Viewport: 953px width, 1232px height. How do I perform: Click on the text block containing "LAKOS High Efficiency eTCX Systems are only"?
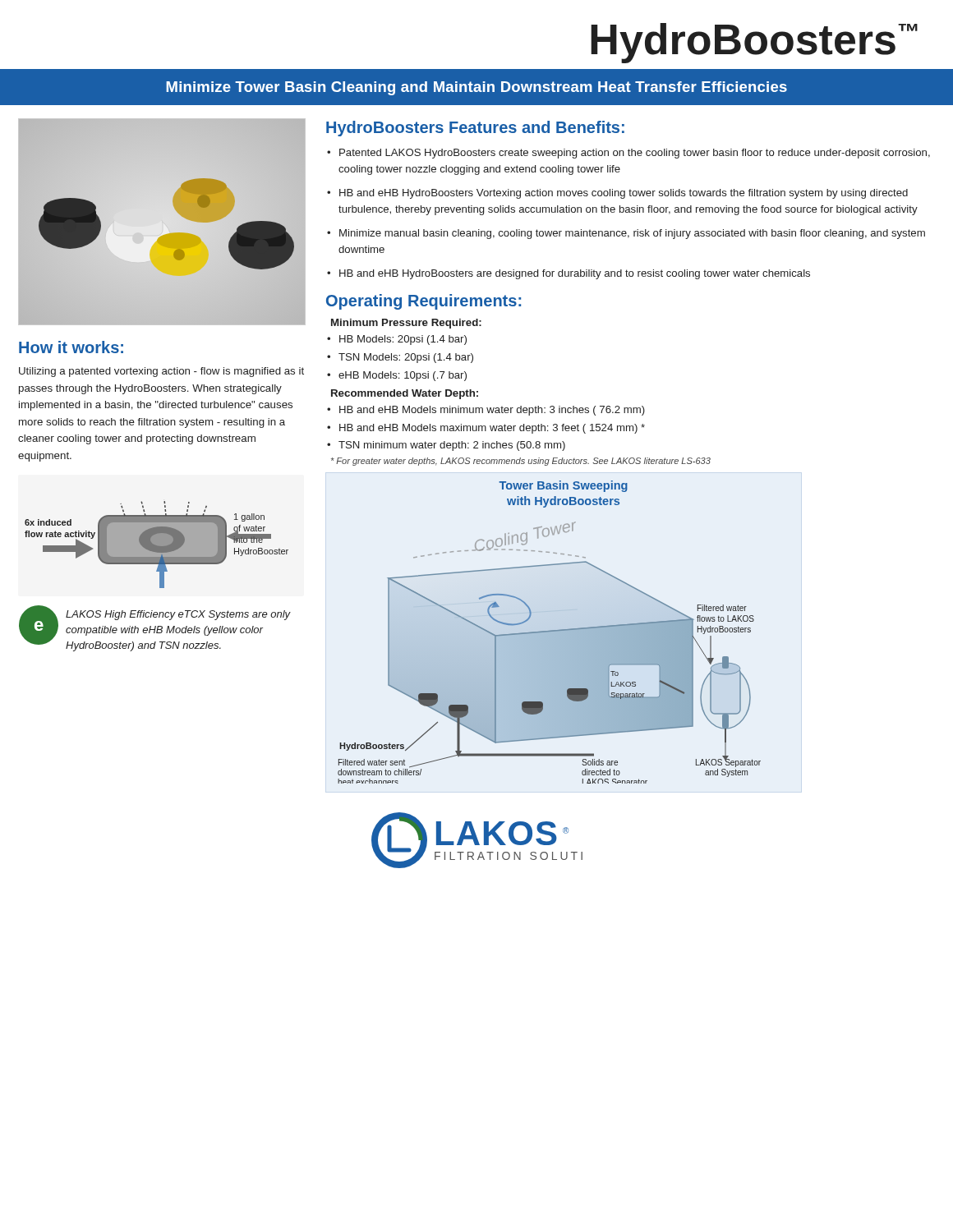coord(178,629)
